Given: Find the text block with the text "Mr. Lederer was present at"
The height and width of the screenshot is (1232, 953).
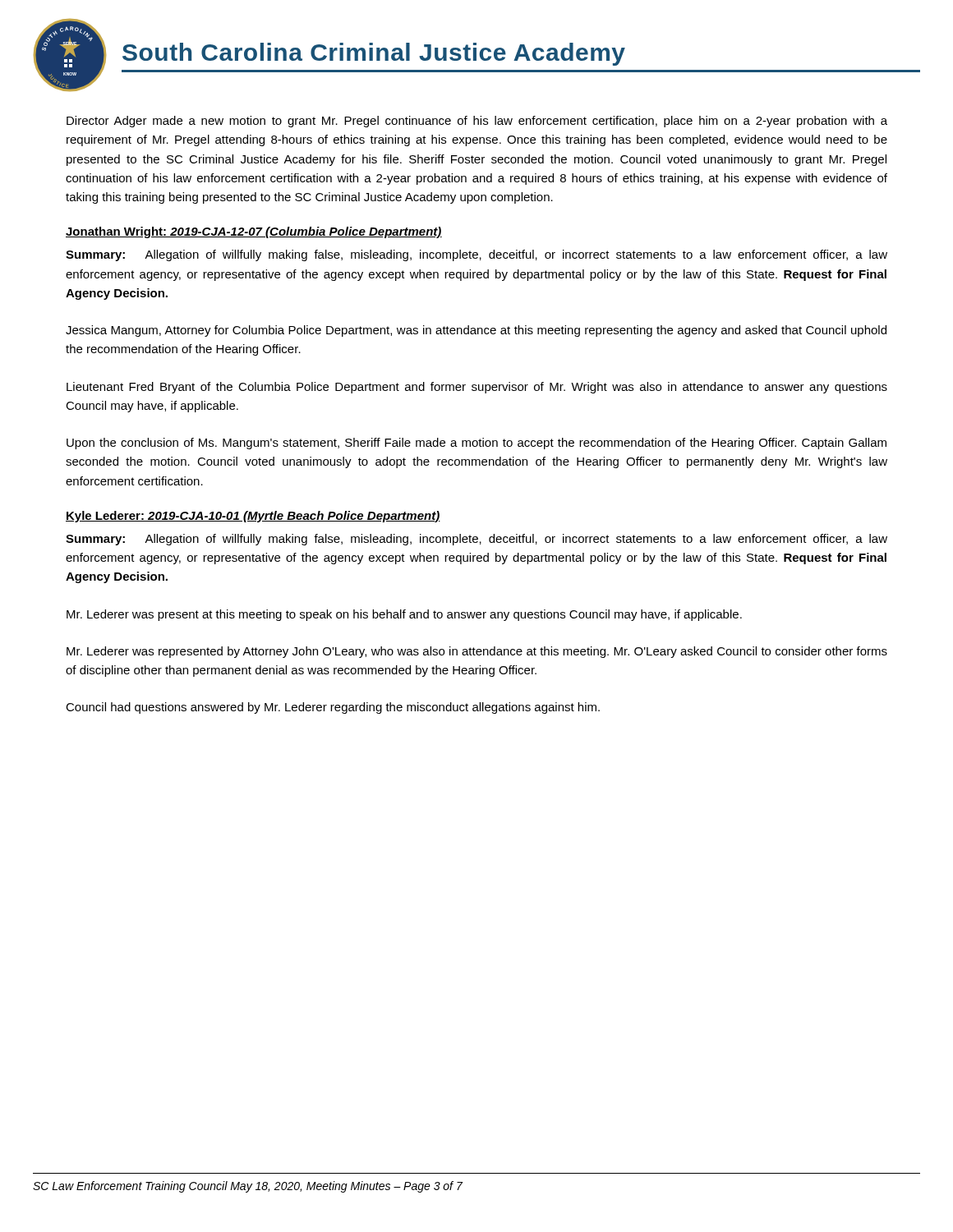Looking at the screenshot, I should pos(404,614).
